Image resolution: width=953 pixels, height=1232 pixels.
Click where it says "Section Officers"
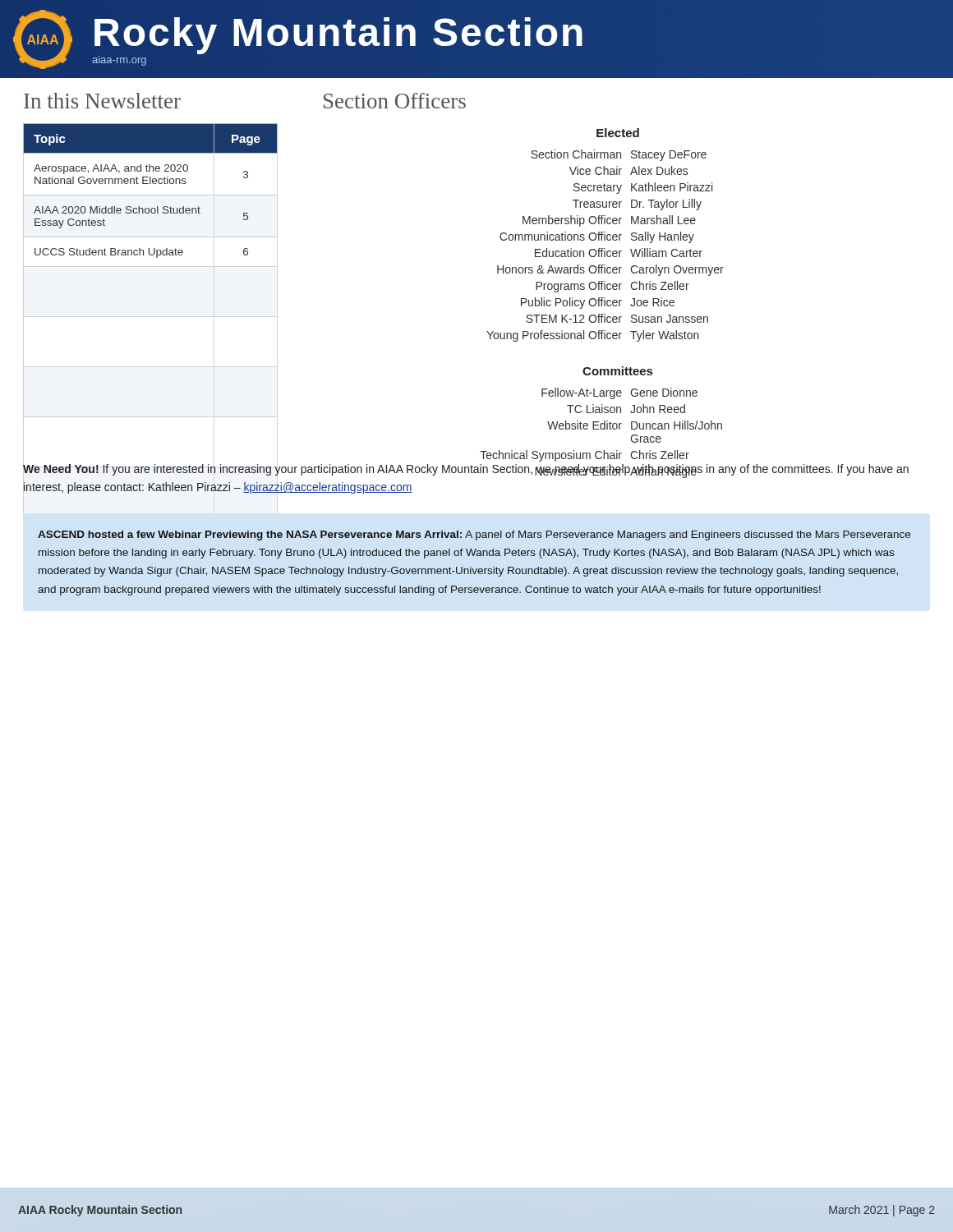tap(394, 101)
